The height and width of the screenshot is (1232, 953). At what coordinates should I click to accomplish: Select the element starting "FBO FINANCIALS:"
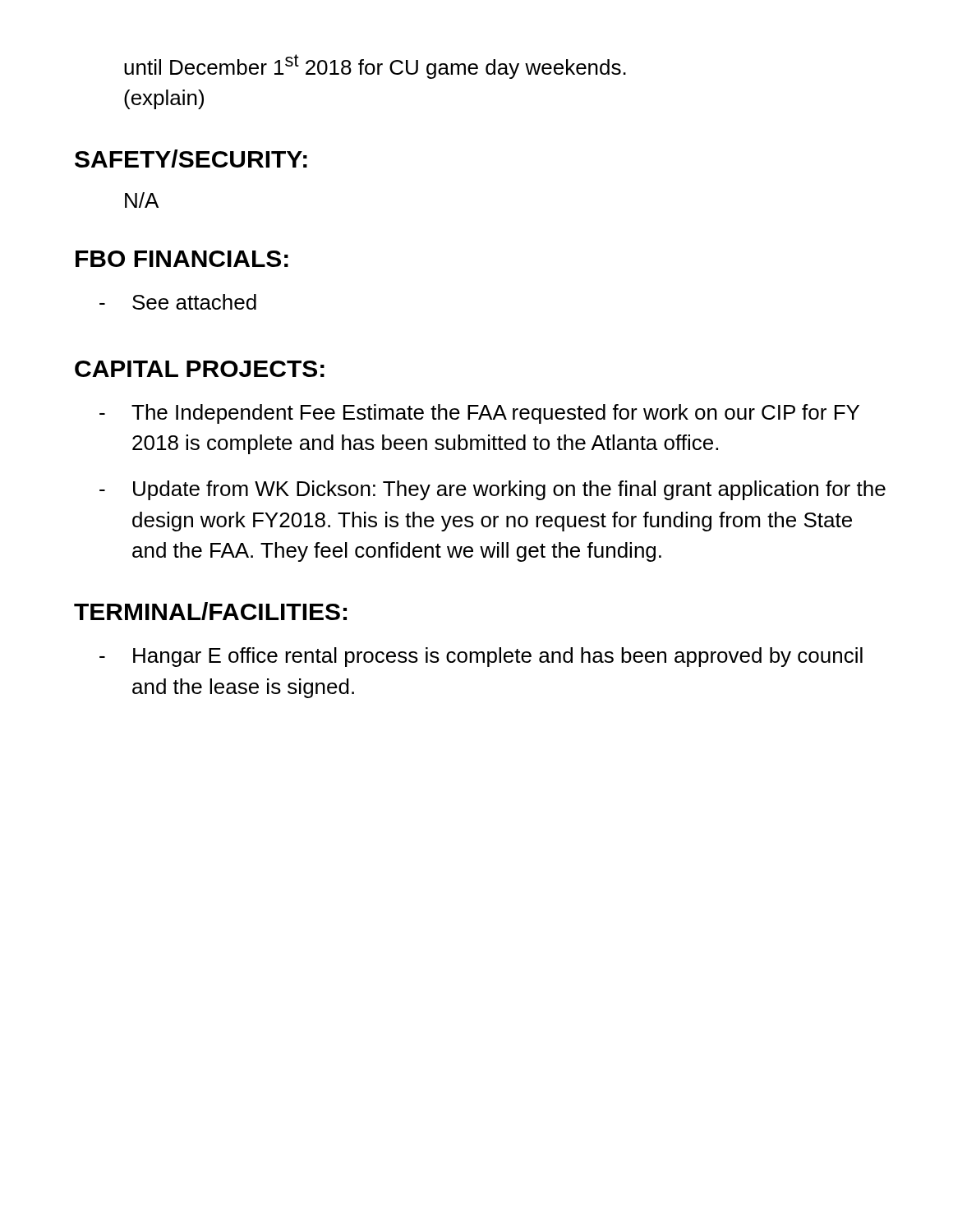click(182, 258)
